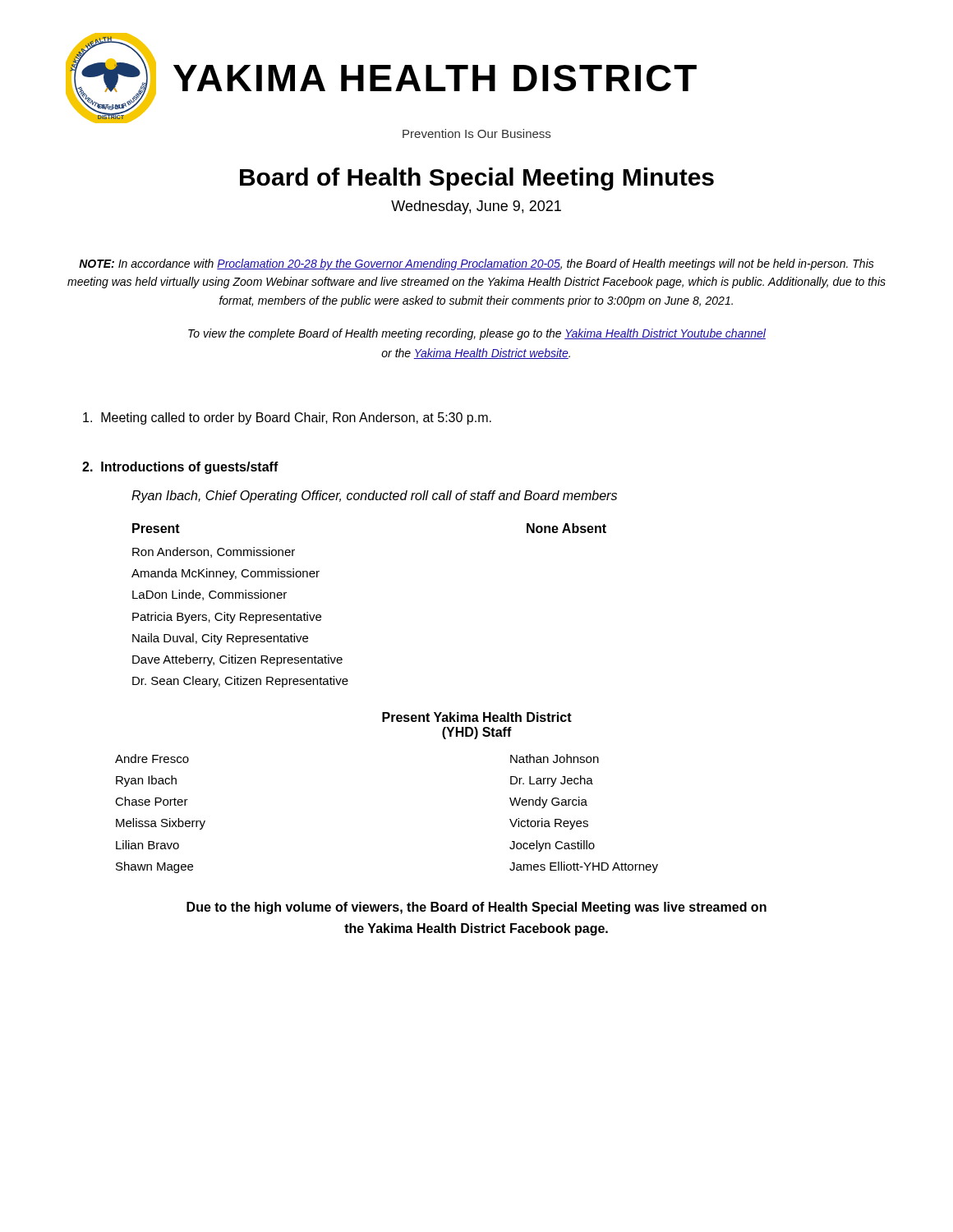The width and height of the screenshot is (953, 1232).
Task: Locate the table with the text "Present Ron Anderson,"
Action: click(x=509, y=607)
